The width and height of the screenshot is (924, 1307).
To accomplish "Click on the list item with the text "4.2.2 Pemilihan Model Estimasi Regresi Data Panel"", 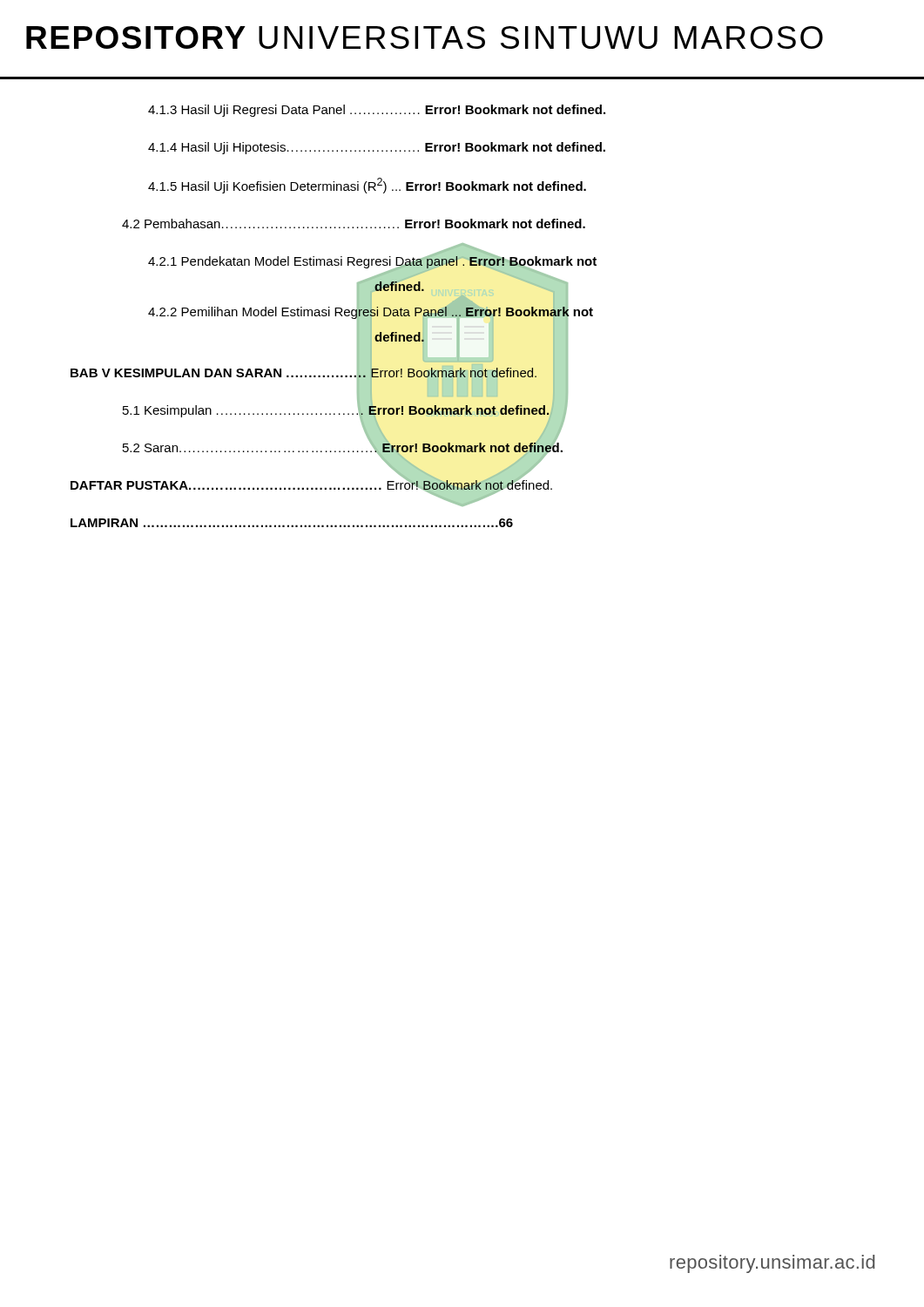I will pos(371,312).
